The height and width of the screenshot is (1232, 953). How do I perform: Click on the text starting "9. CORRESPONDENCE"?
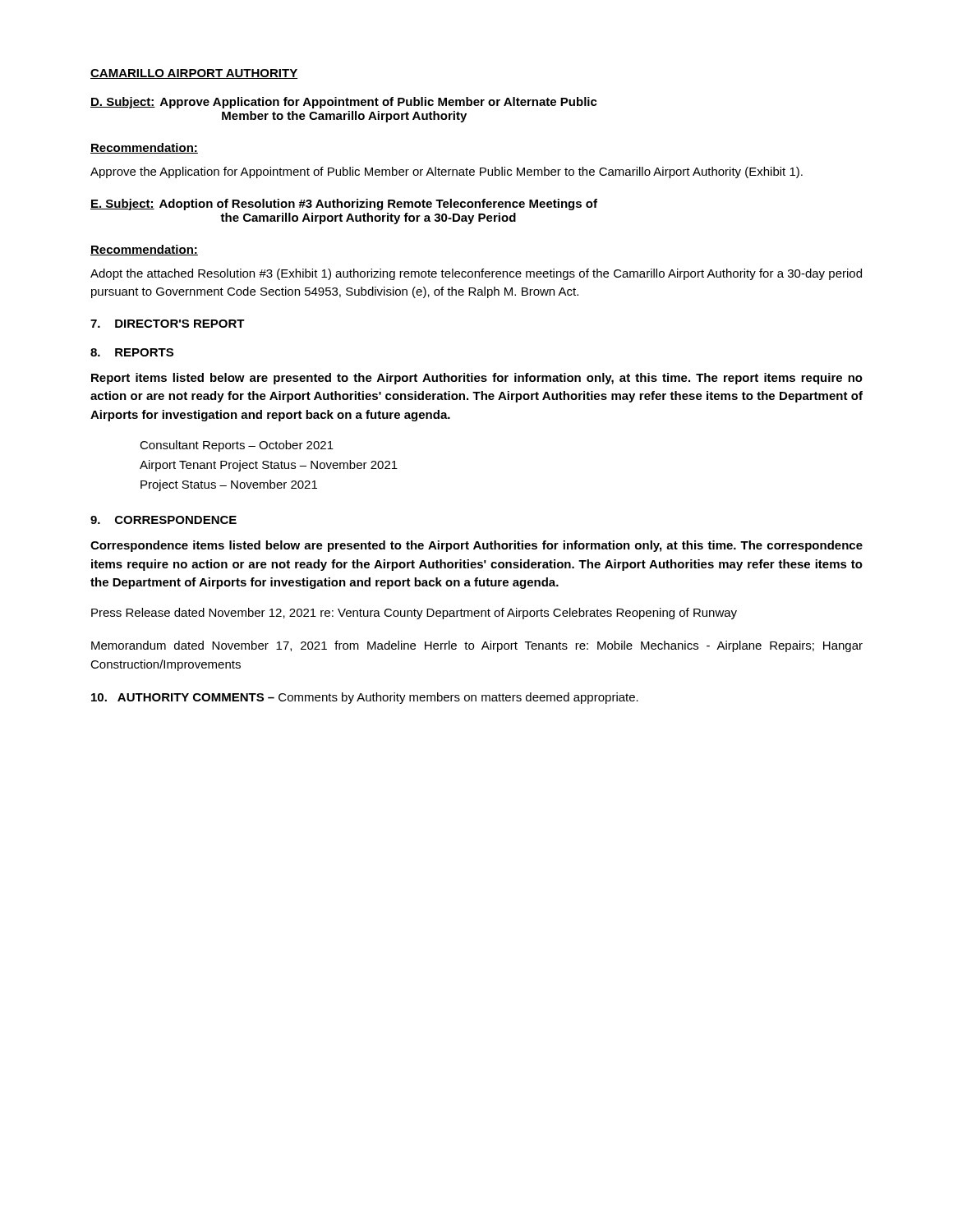click(164, 519)
